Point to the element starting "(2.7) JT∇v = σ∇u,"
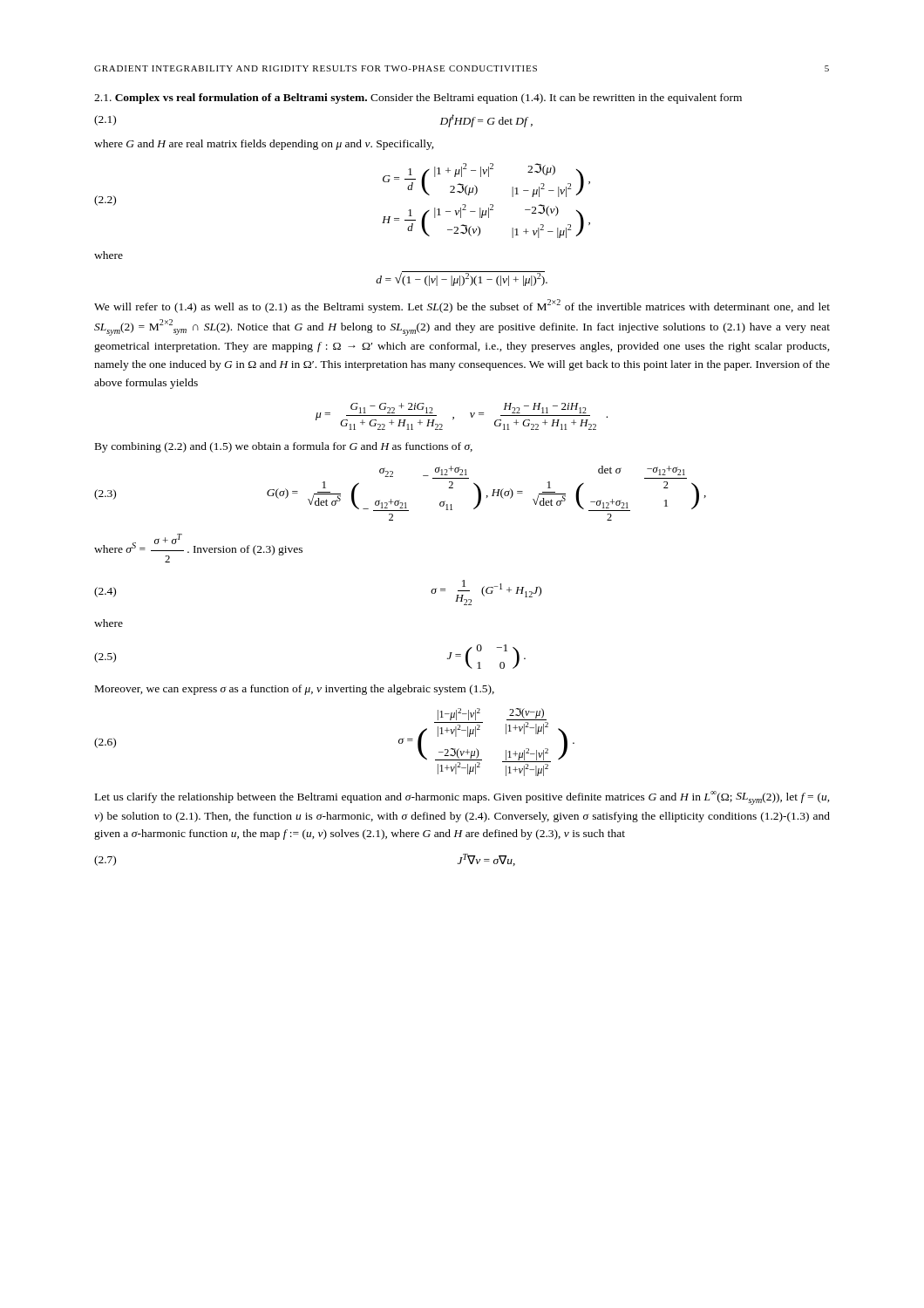924x1308 pixels. (462, 859)
